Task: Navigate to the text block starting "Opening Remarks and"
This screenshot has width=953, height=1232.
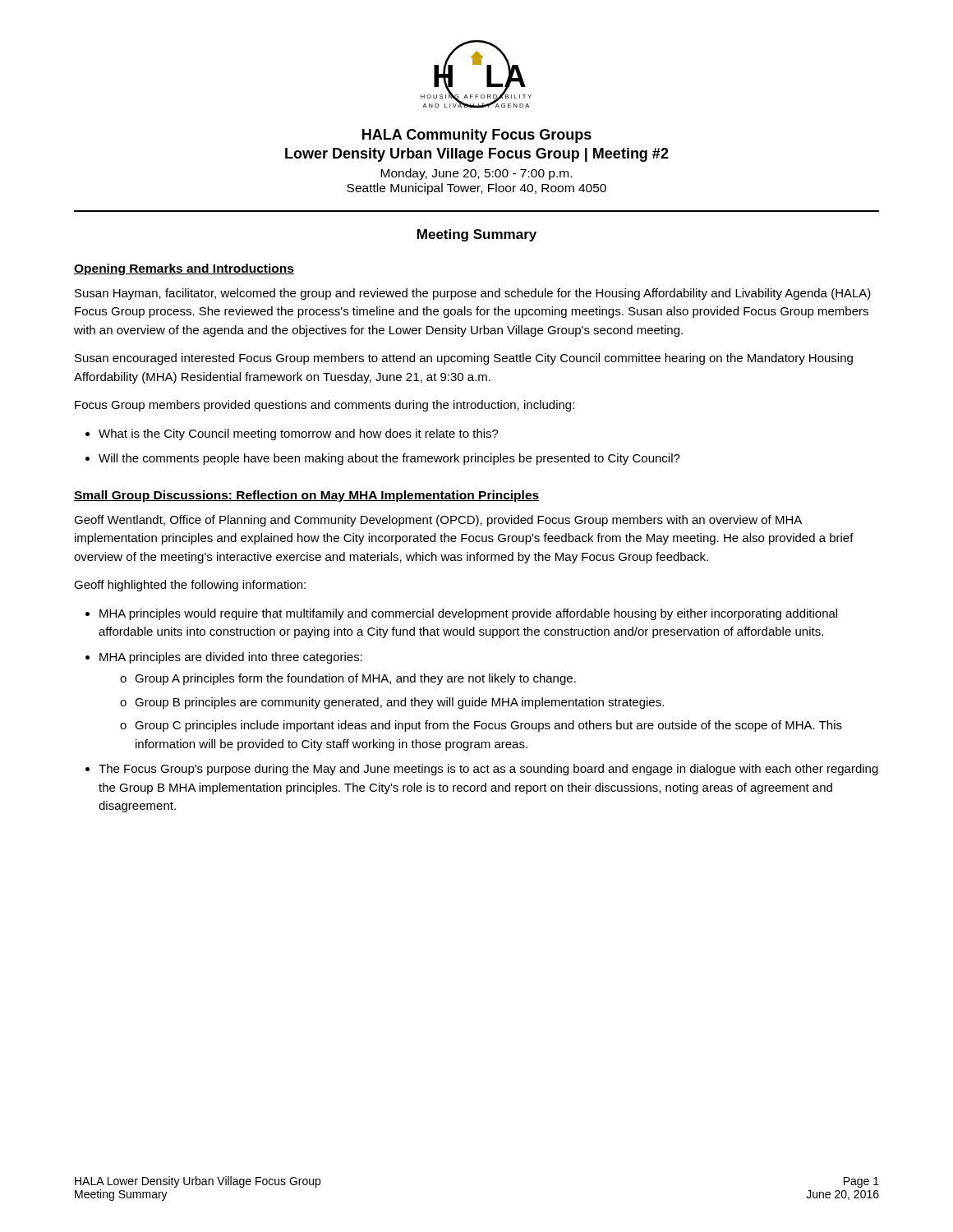Action: (x=184, y=268)
